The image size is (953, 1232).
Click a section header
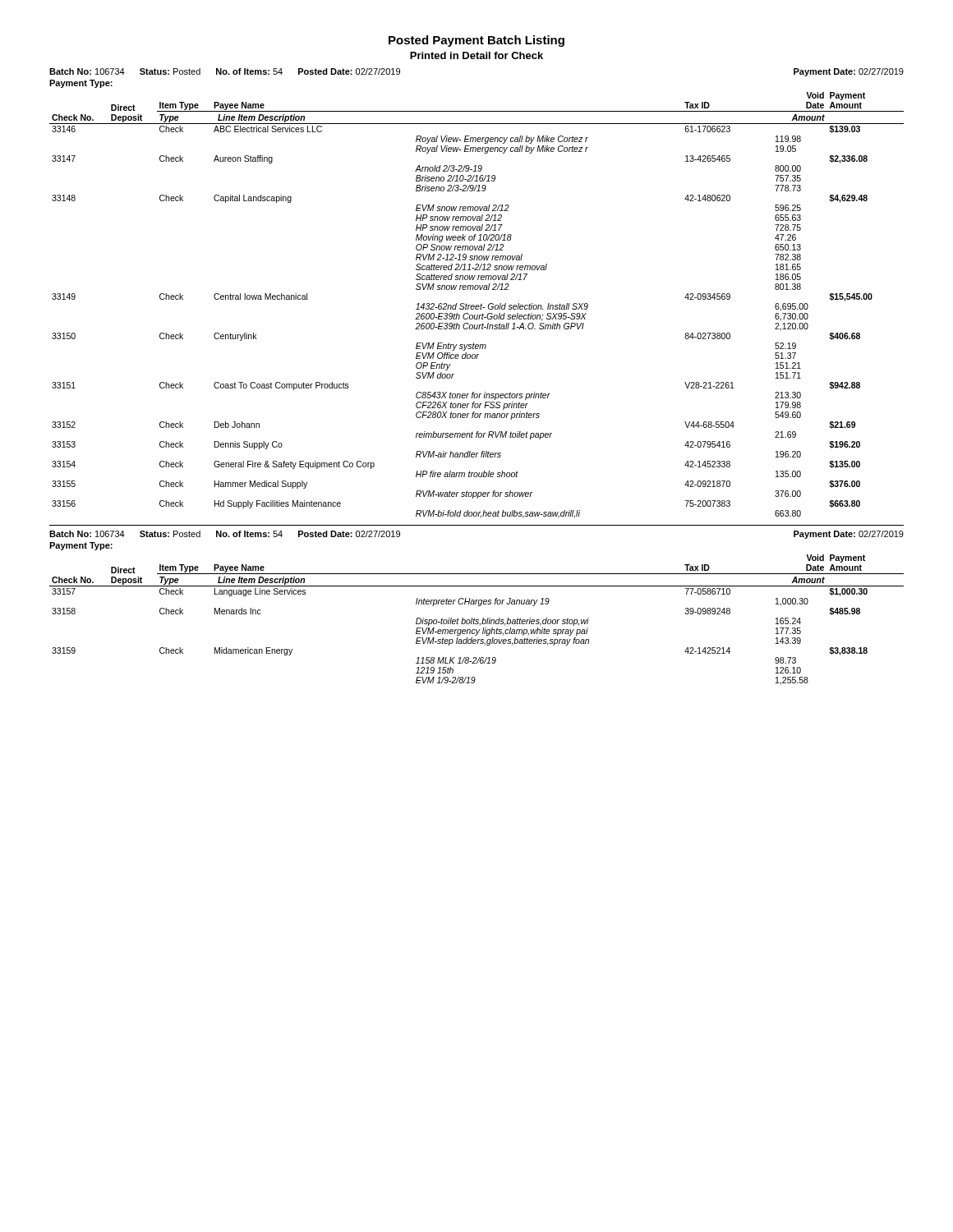476,55
